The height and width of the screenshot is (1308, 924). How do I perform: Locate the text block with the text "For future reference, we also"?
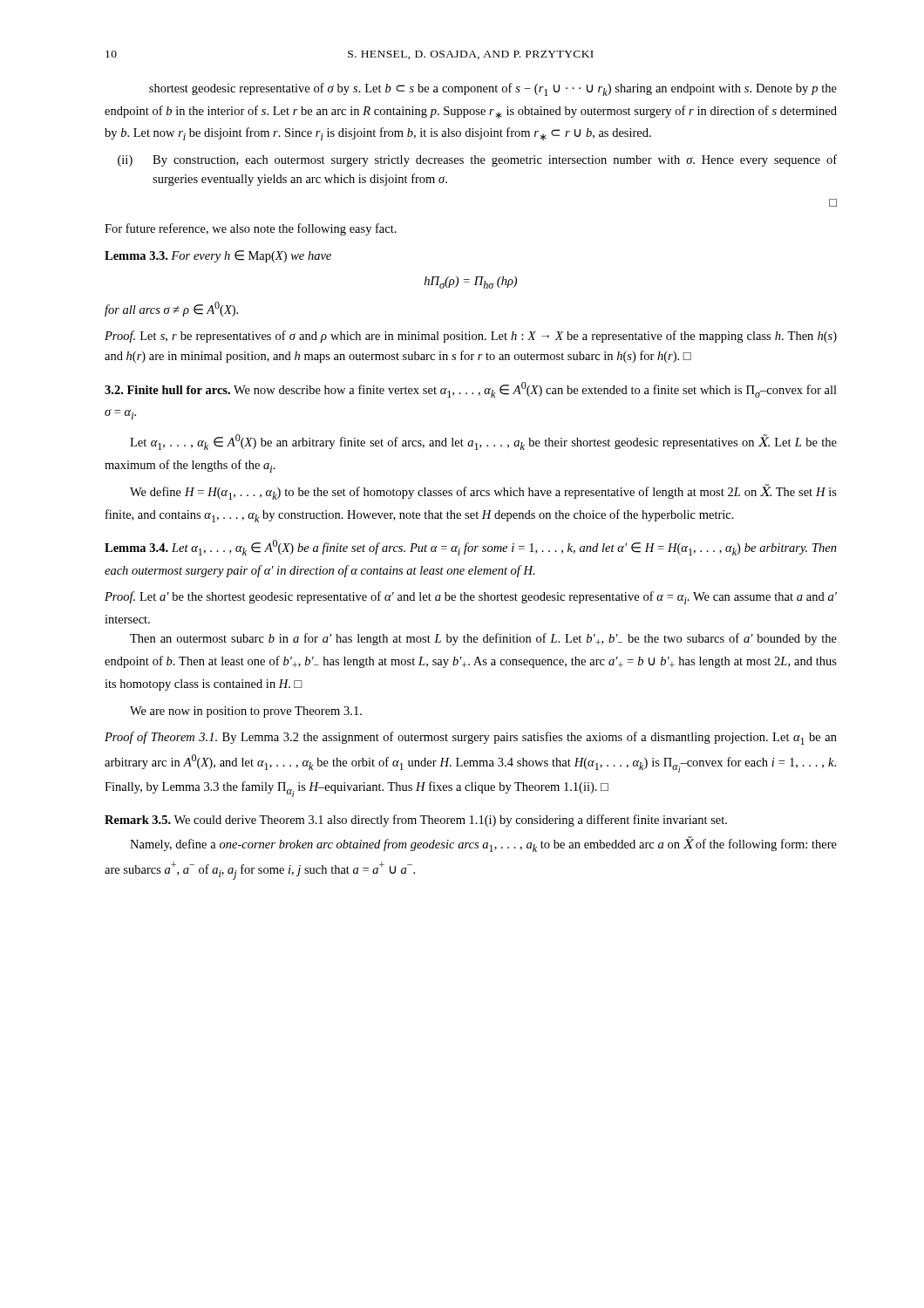tap(251, 229)
